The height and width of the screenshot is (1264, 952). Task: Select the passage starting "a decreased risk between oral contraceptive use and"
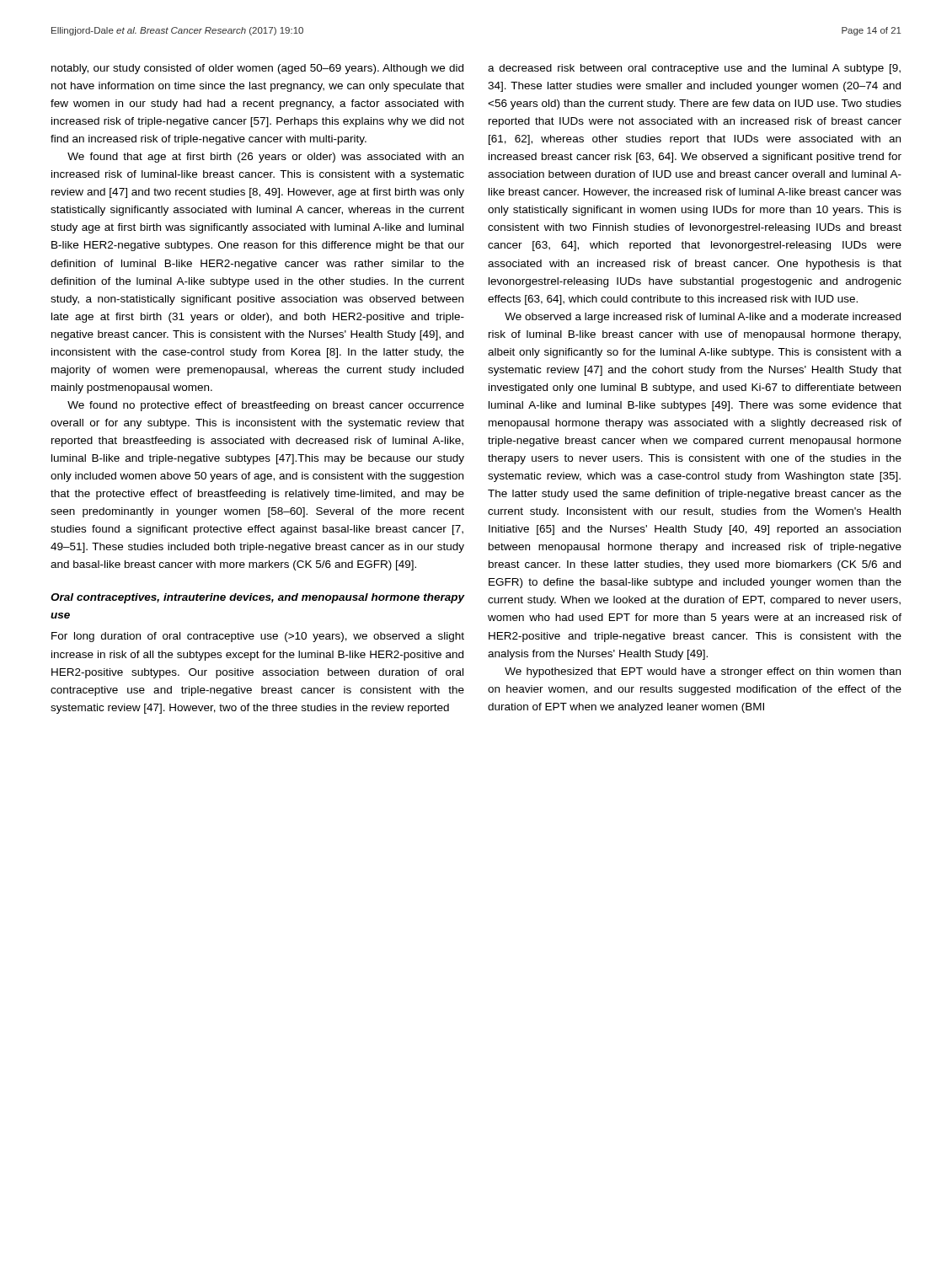(x=695, y=387)
